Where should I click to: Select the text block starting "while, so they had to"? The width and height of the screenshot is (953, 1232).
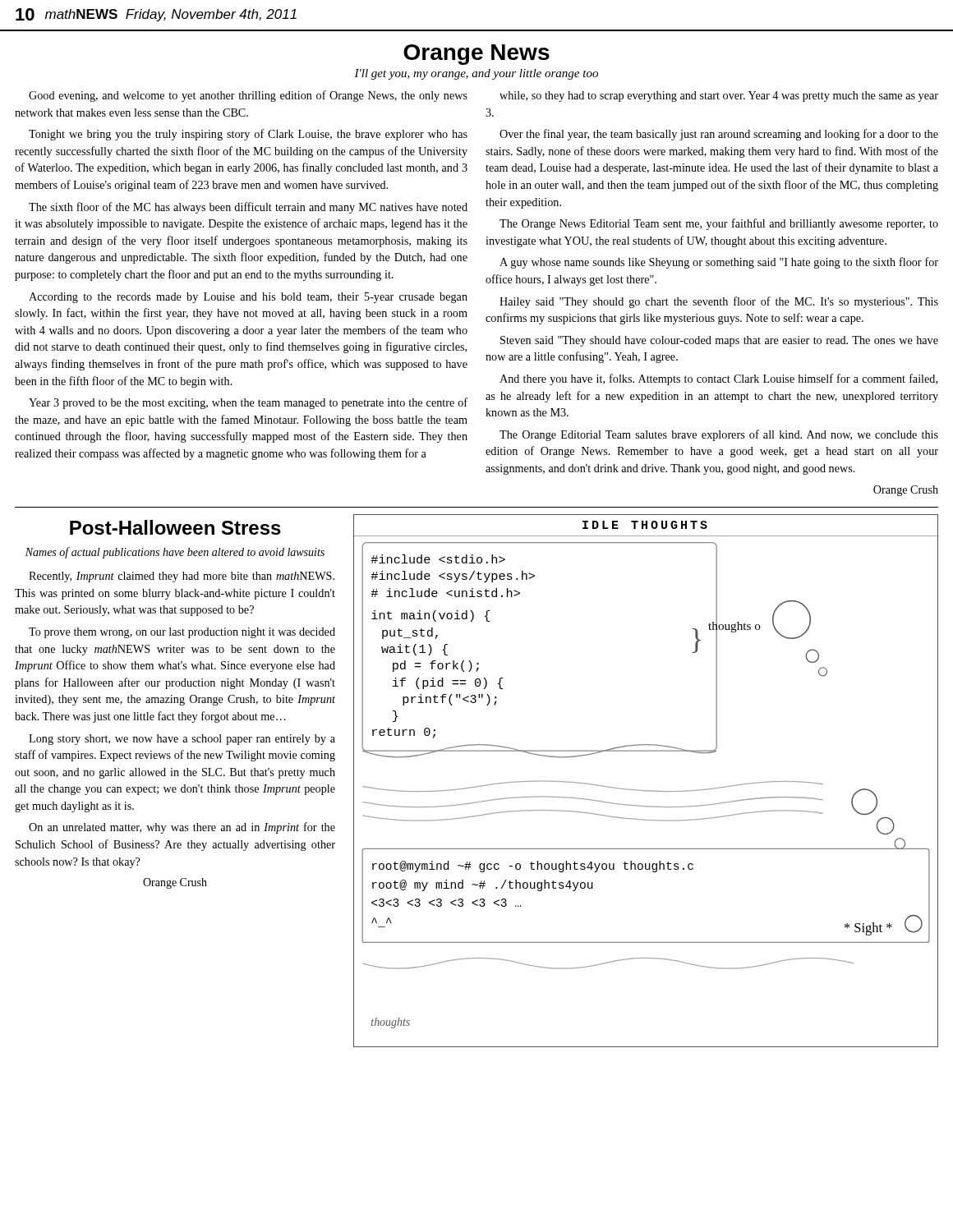[x=712, y=293]
